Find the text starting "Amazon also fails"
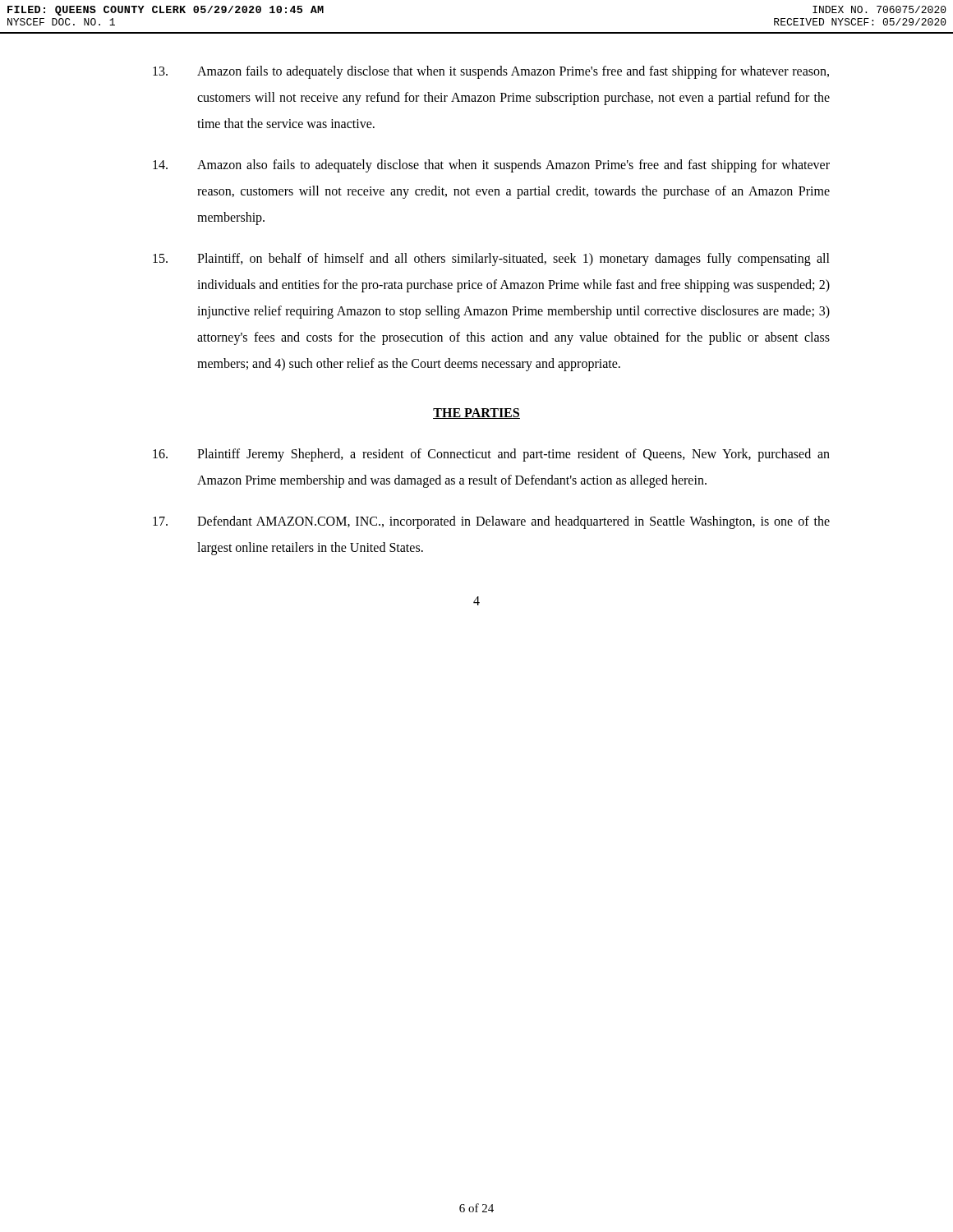The height and width of the screenshot is (1232, 953). coord(476,191)
